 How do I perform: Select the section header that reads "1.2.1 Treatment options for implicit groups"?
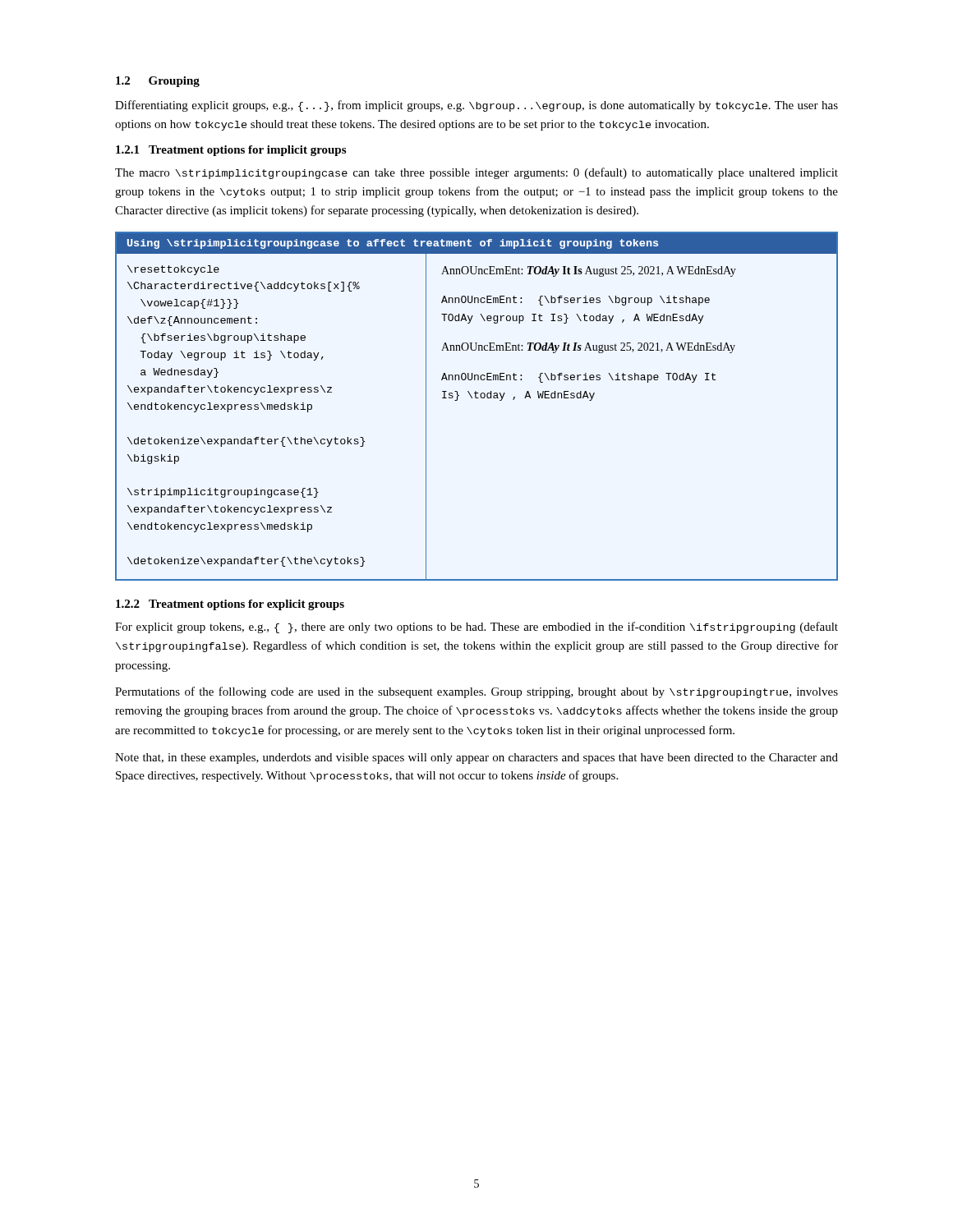tap(231, 149)
